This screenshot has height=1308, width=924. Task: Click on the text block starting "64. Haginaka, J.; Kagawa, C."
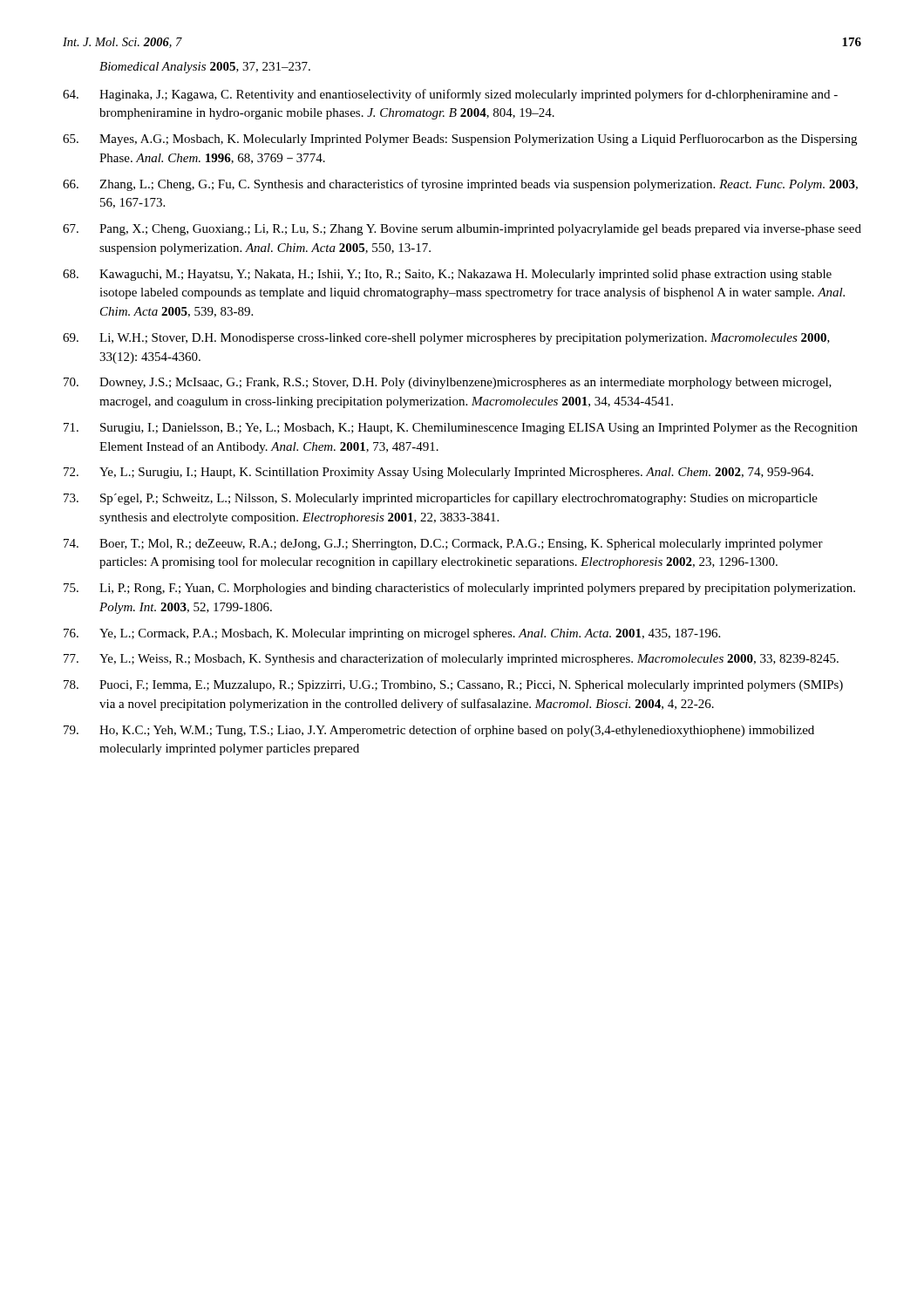[462, 104]
